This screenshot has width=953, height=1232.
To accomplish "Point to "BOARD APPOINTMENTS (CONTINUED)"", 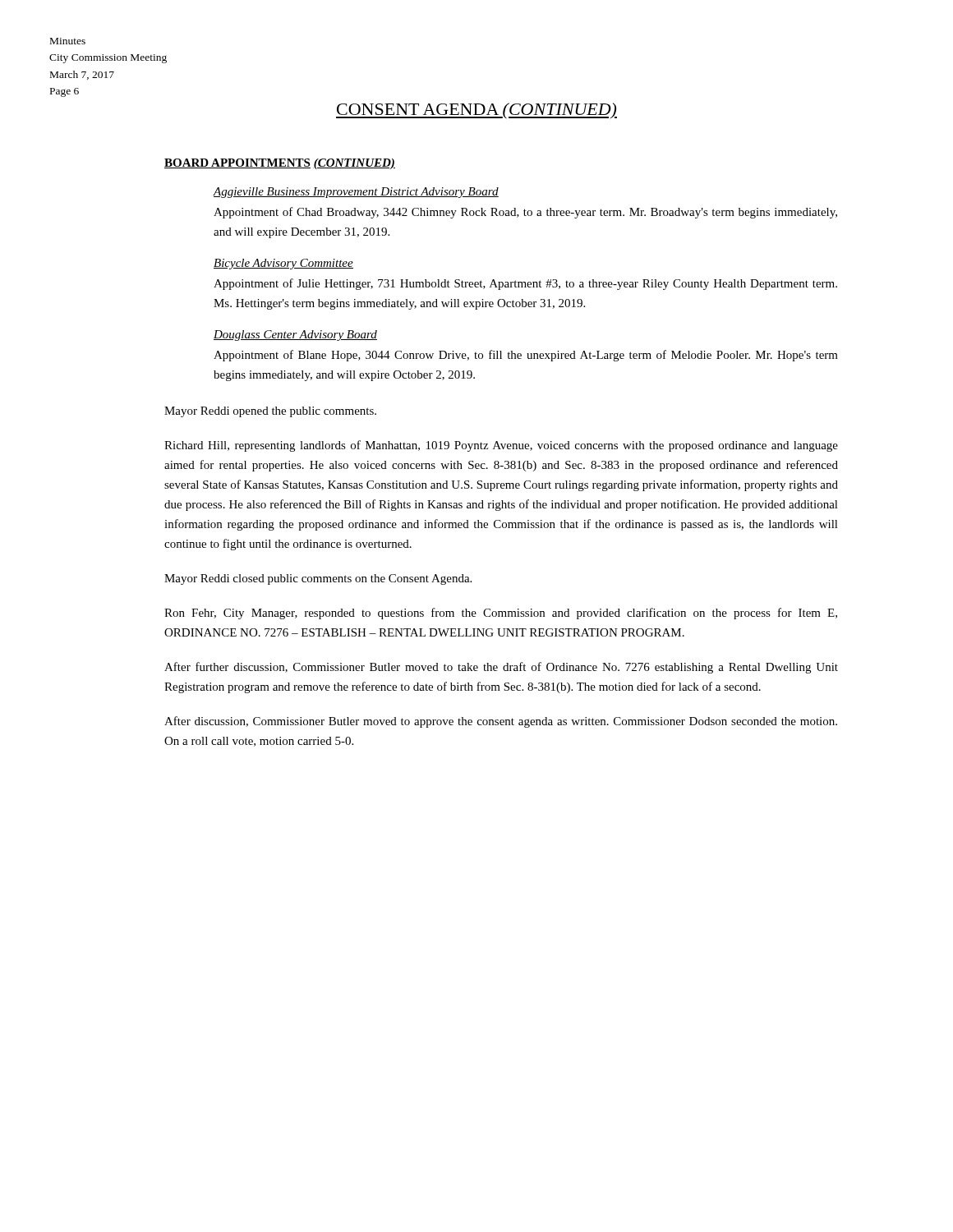I will [x=280, y=163].
